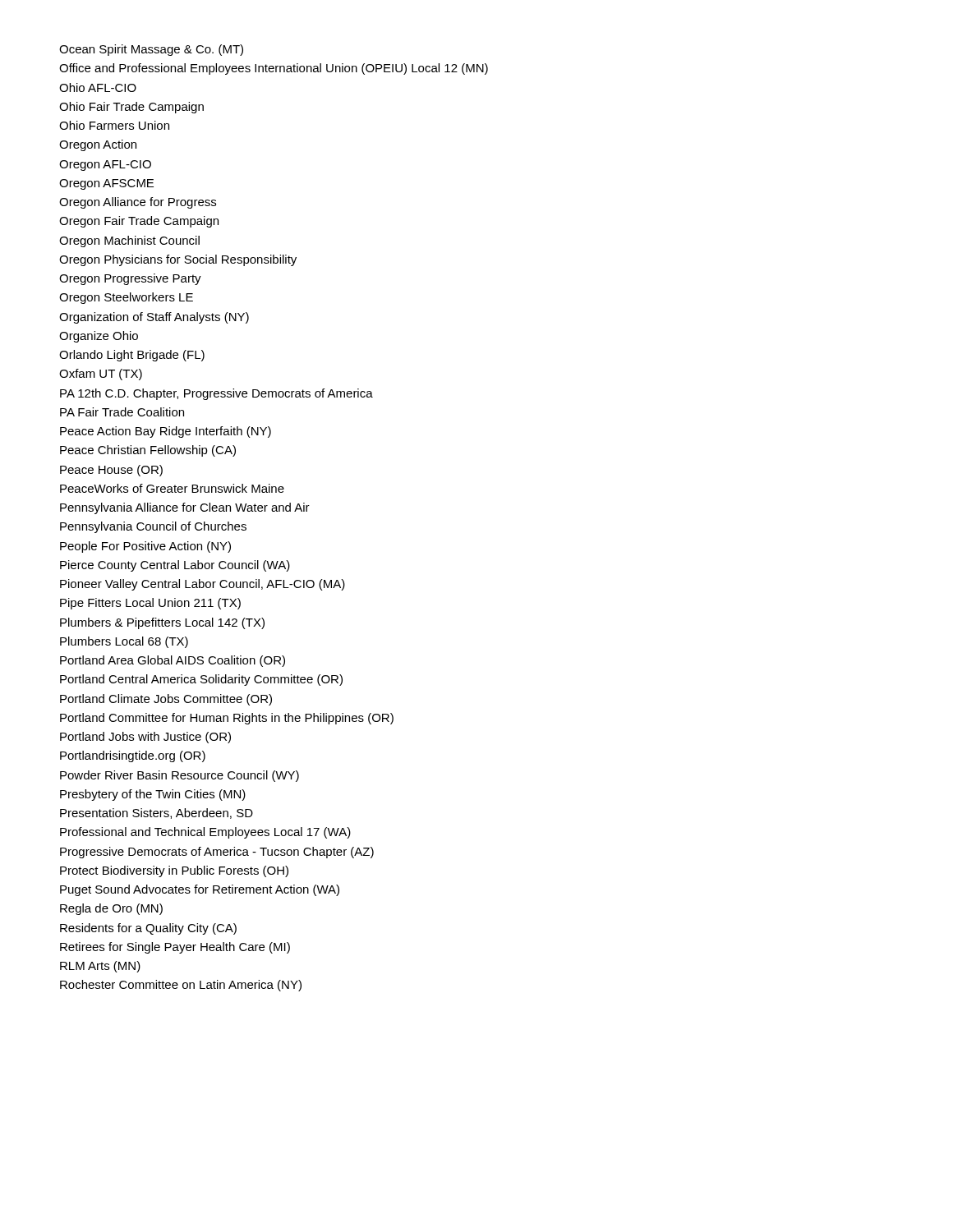The width and height of the screenshot is (953, 1232).
Task: Locate the text "Professional and Technical Employees Local 17 (WA)"
Action: click(205, 832)
